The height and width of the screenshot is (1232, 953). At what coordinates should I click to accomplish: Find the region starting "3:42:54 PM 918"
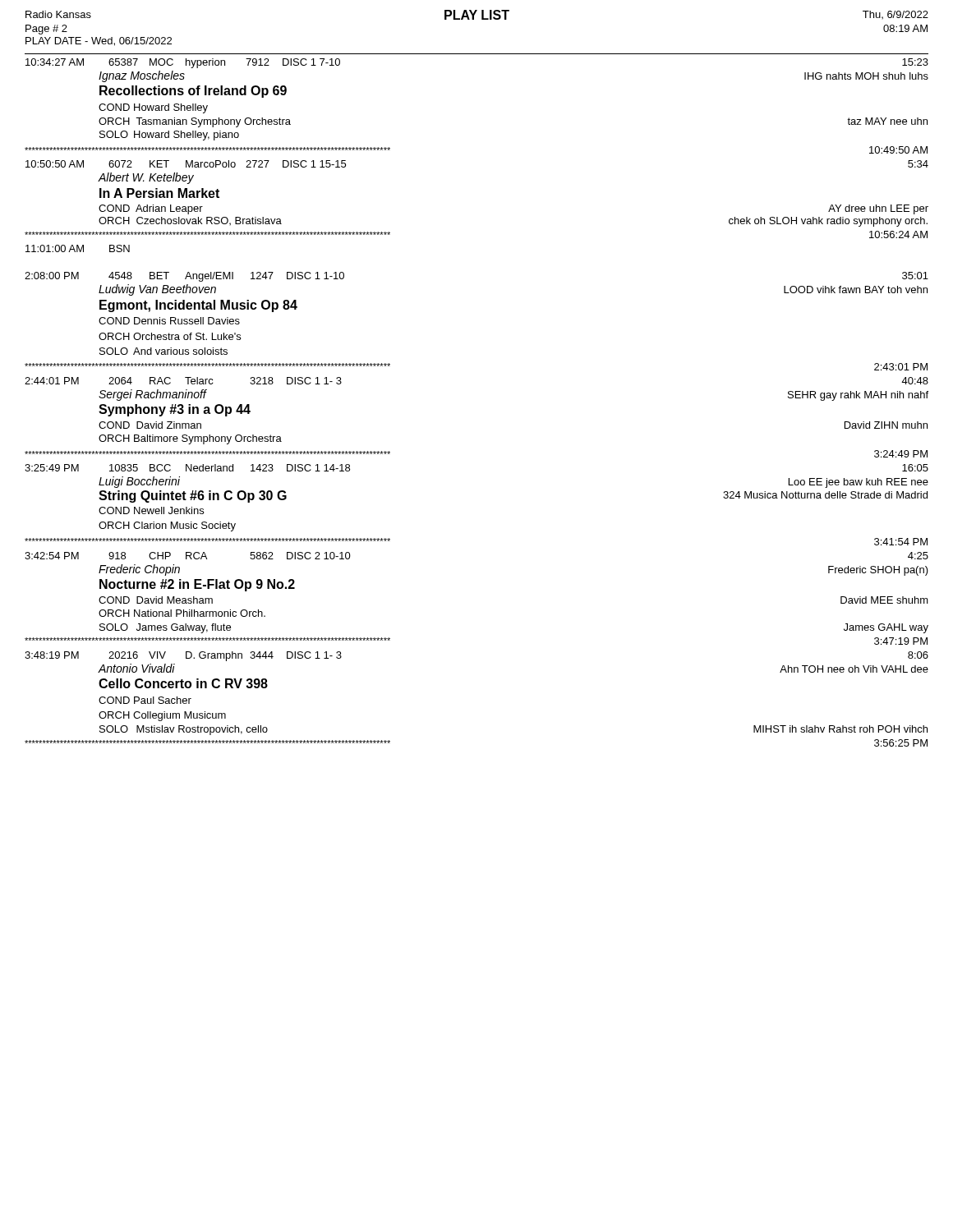click(x=54, y=556)
